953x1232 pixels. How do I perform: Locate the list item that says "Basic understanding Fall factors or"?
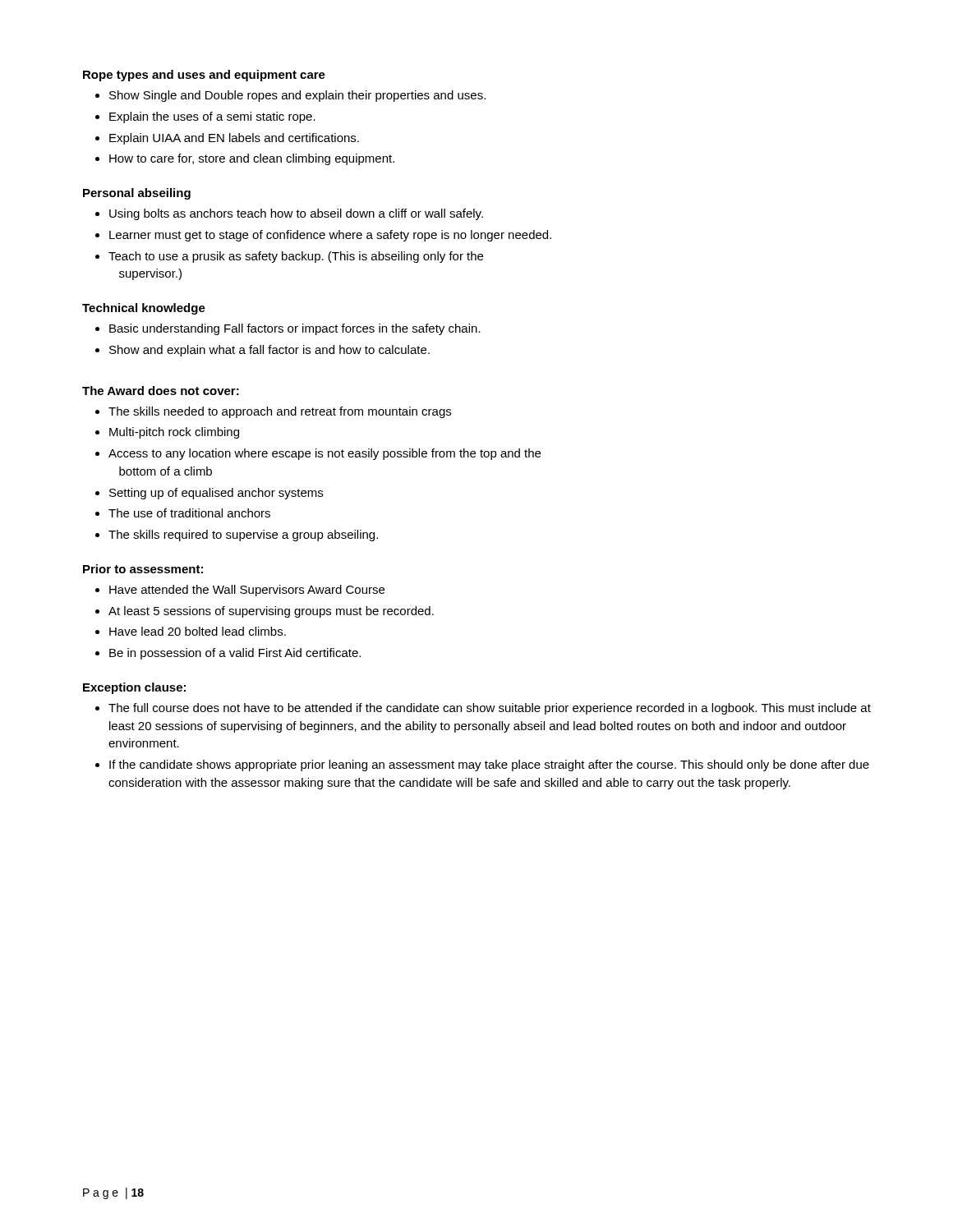(x=476, y=328)
